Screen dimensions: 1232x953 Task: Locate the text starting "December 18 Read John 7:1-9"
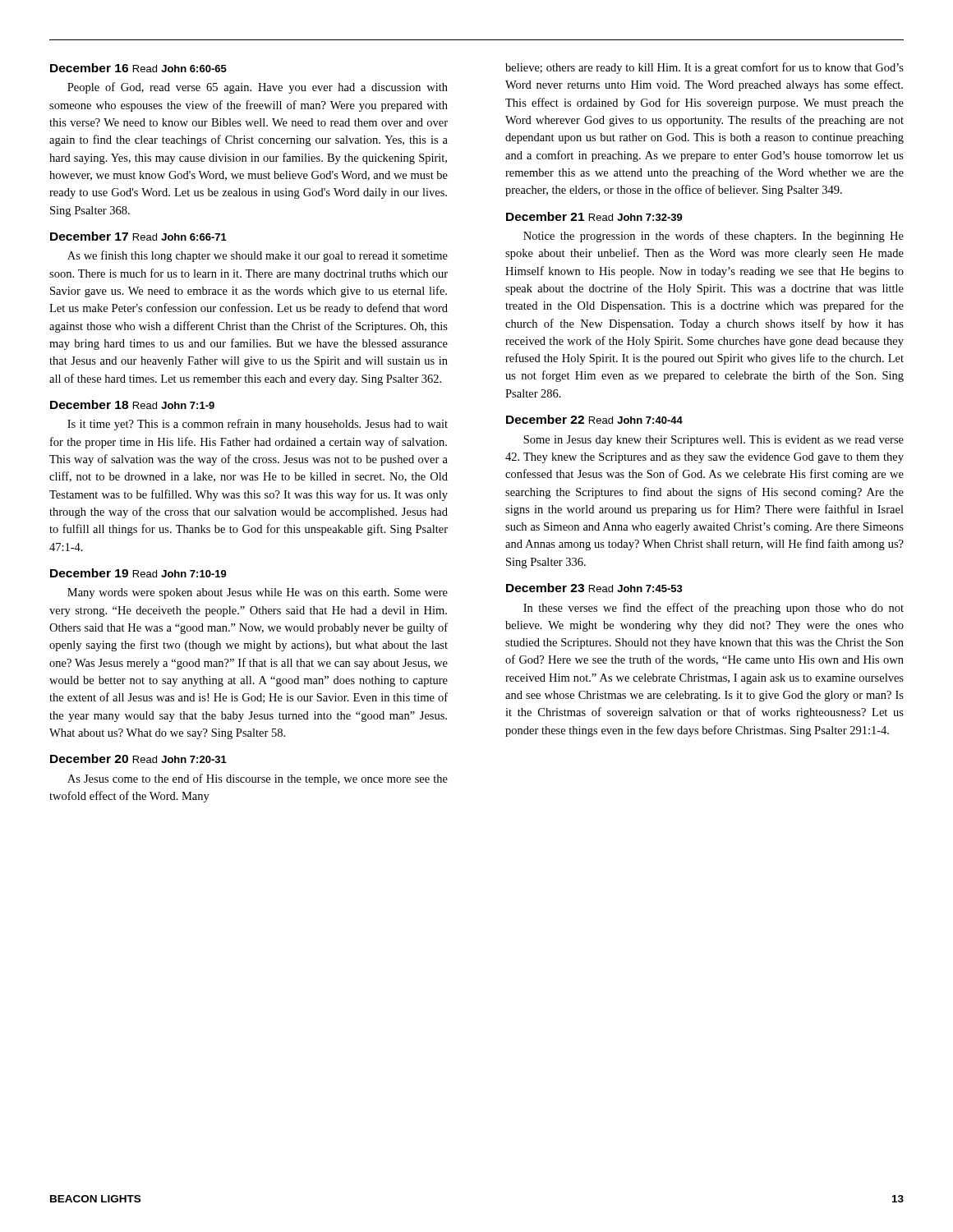coord(132,404)
